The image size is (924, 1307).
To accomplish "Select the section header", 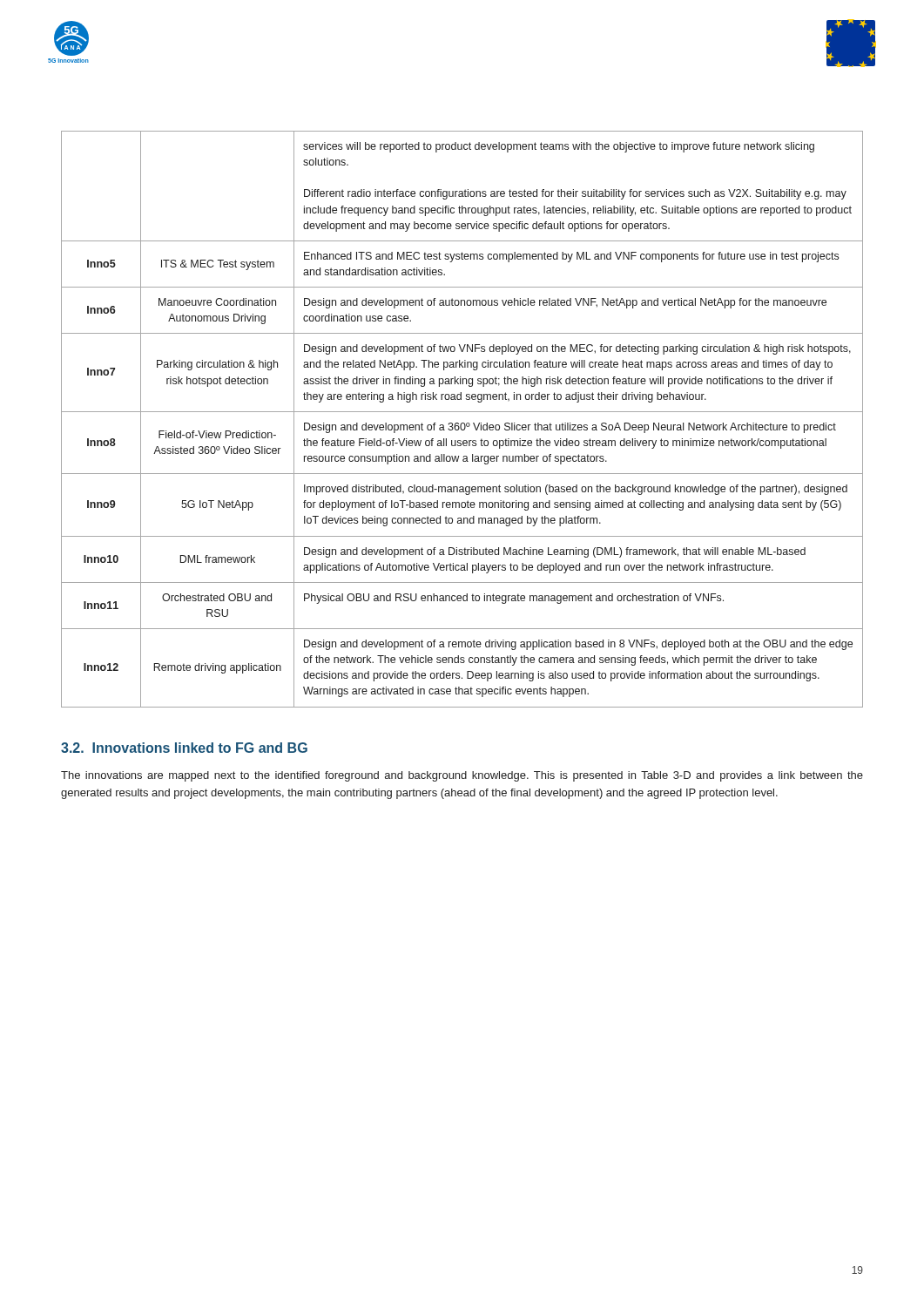I will (184, 748).
